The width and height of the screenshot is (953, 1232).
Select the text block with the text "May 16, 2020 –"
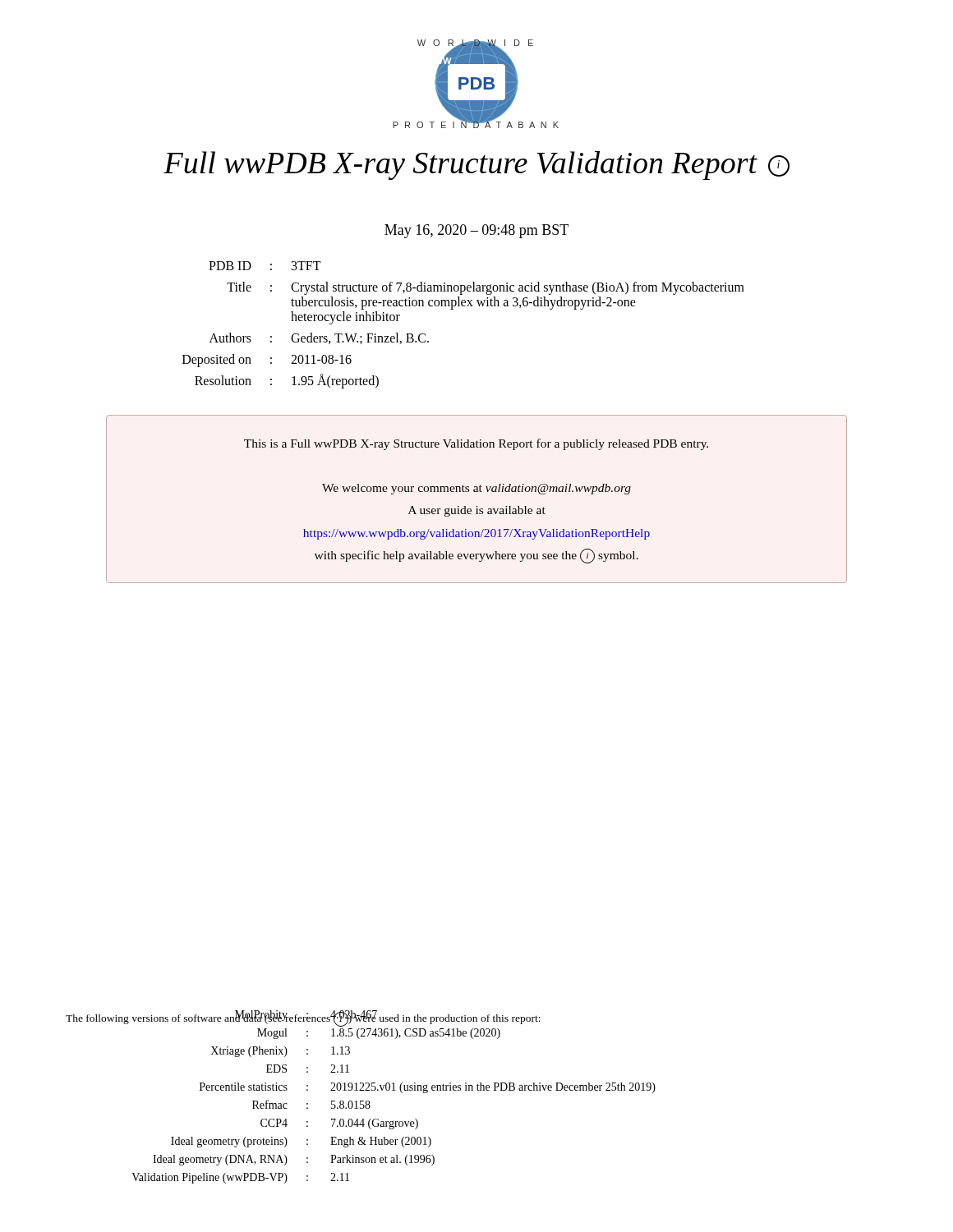click(476, 230)
